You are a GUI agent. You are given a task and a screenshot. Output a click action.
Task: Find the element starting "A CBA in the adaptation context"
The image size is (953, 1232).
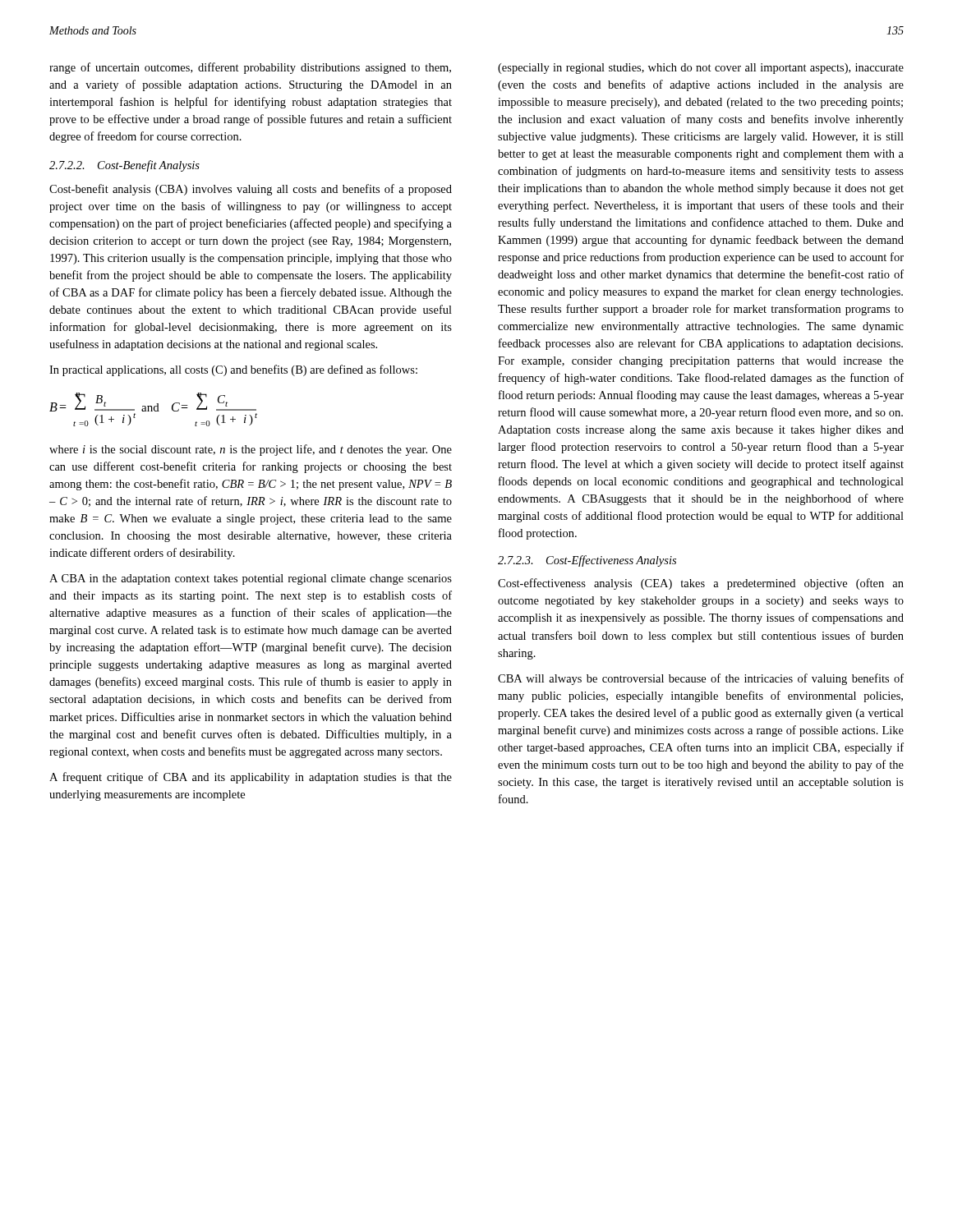251,665
